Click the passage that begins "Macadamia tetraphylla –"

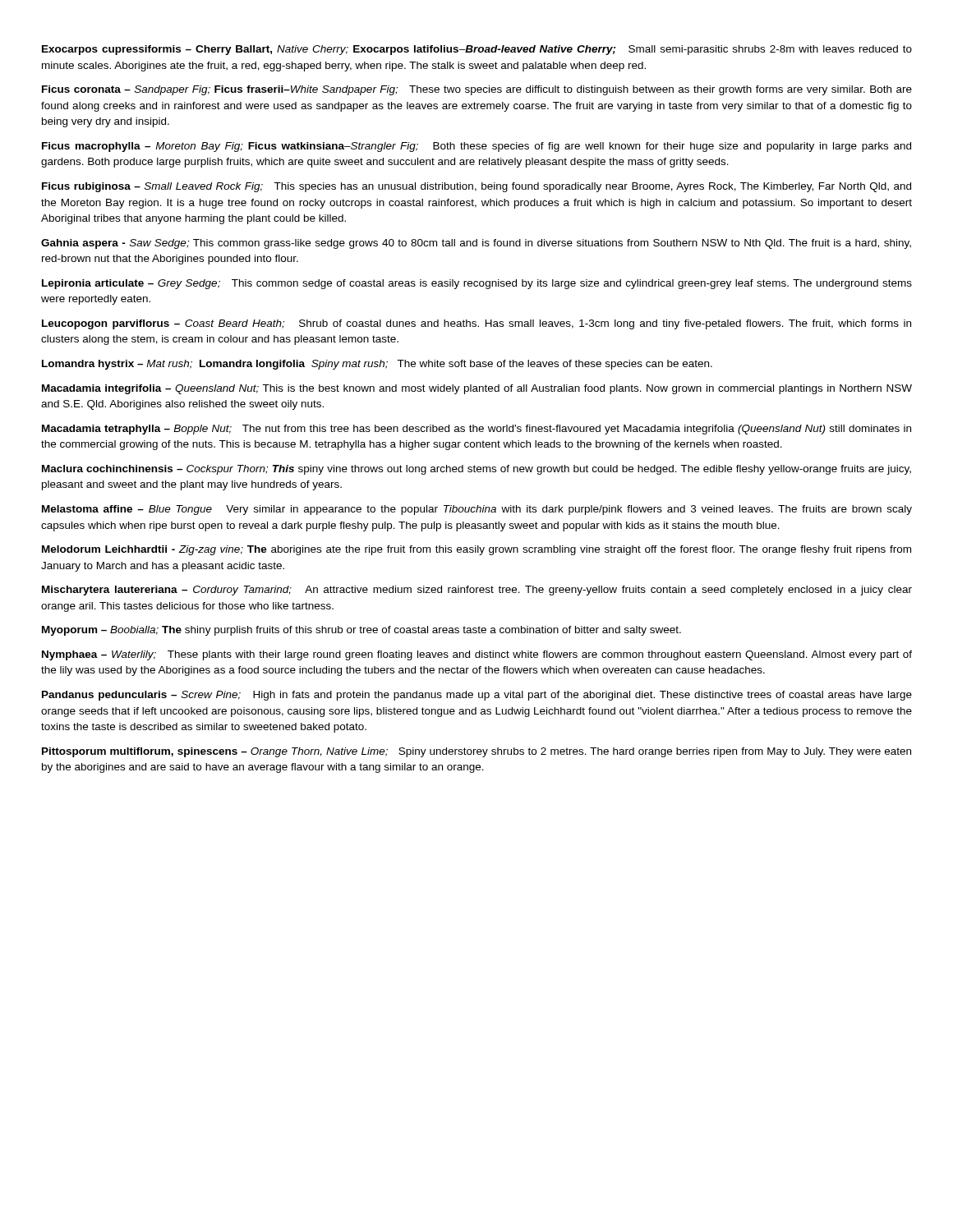pyautogui.click(x=476, y=436)
